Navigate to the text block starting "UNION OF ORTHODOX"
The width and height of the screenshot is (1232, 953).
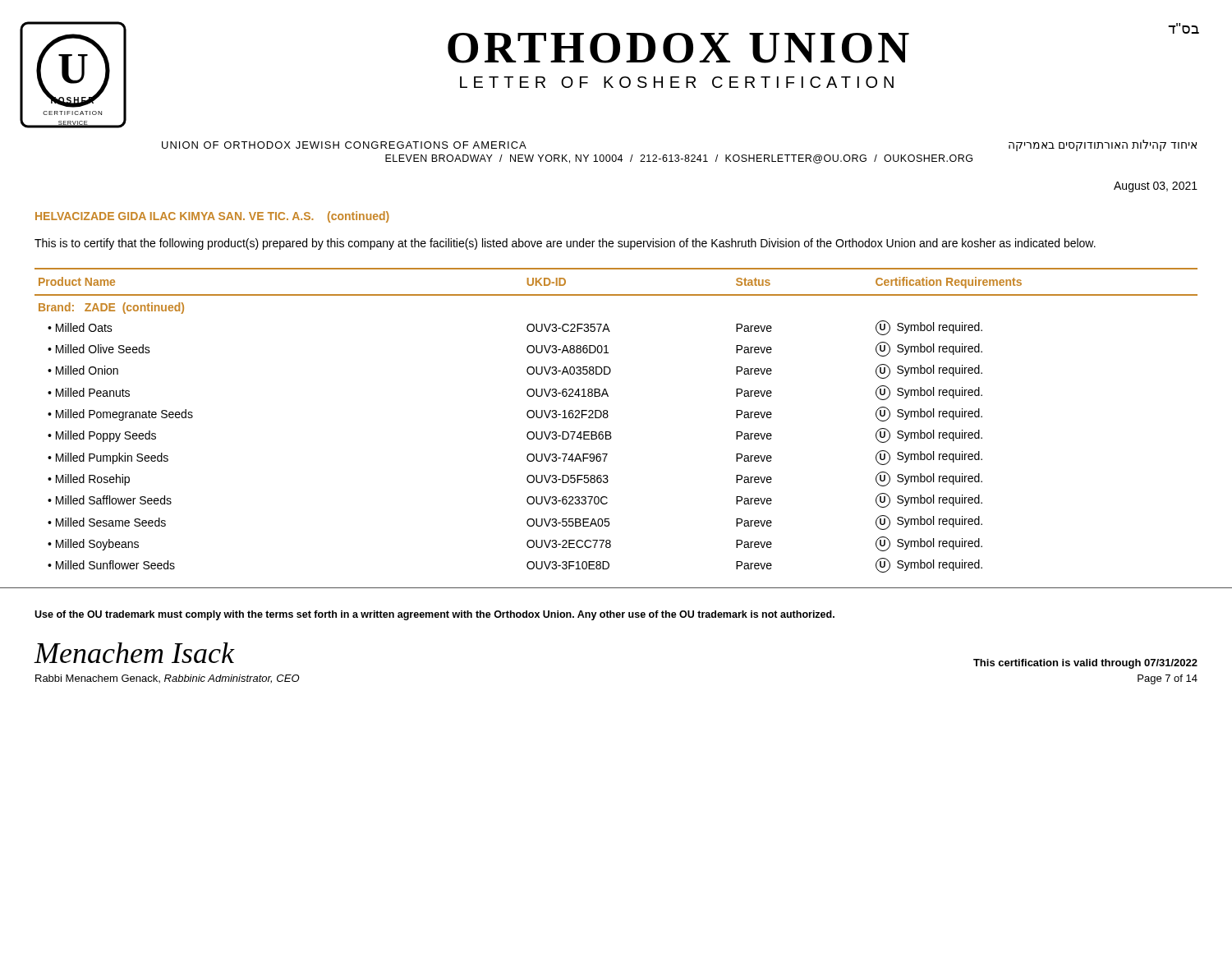(679, 145)
